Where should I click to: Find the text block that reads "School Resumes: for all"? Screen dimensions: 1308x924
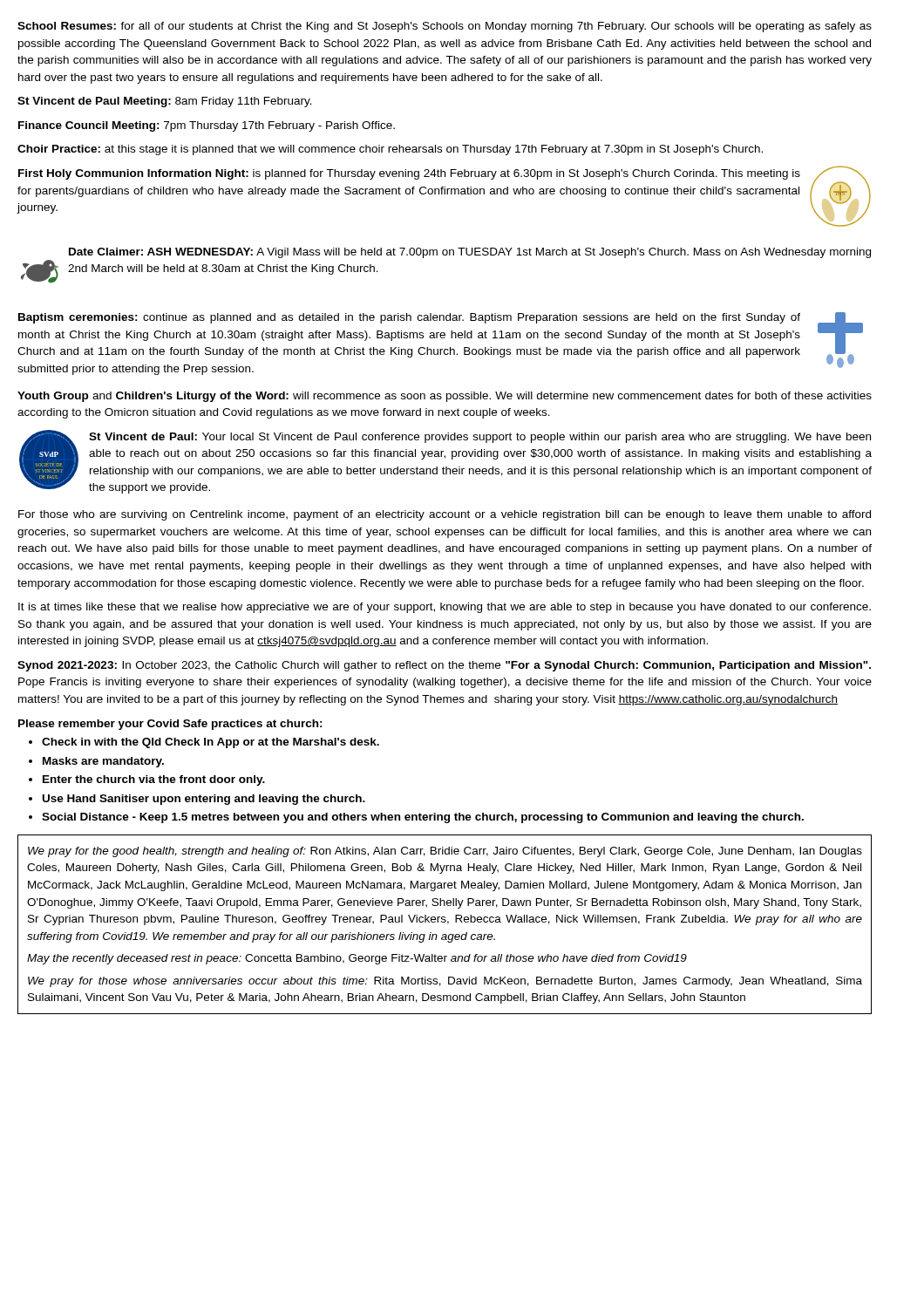445,51
